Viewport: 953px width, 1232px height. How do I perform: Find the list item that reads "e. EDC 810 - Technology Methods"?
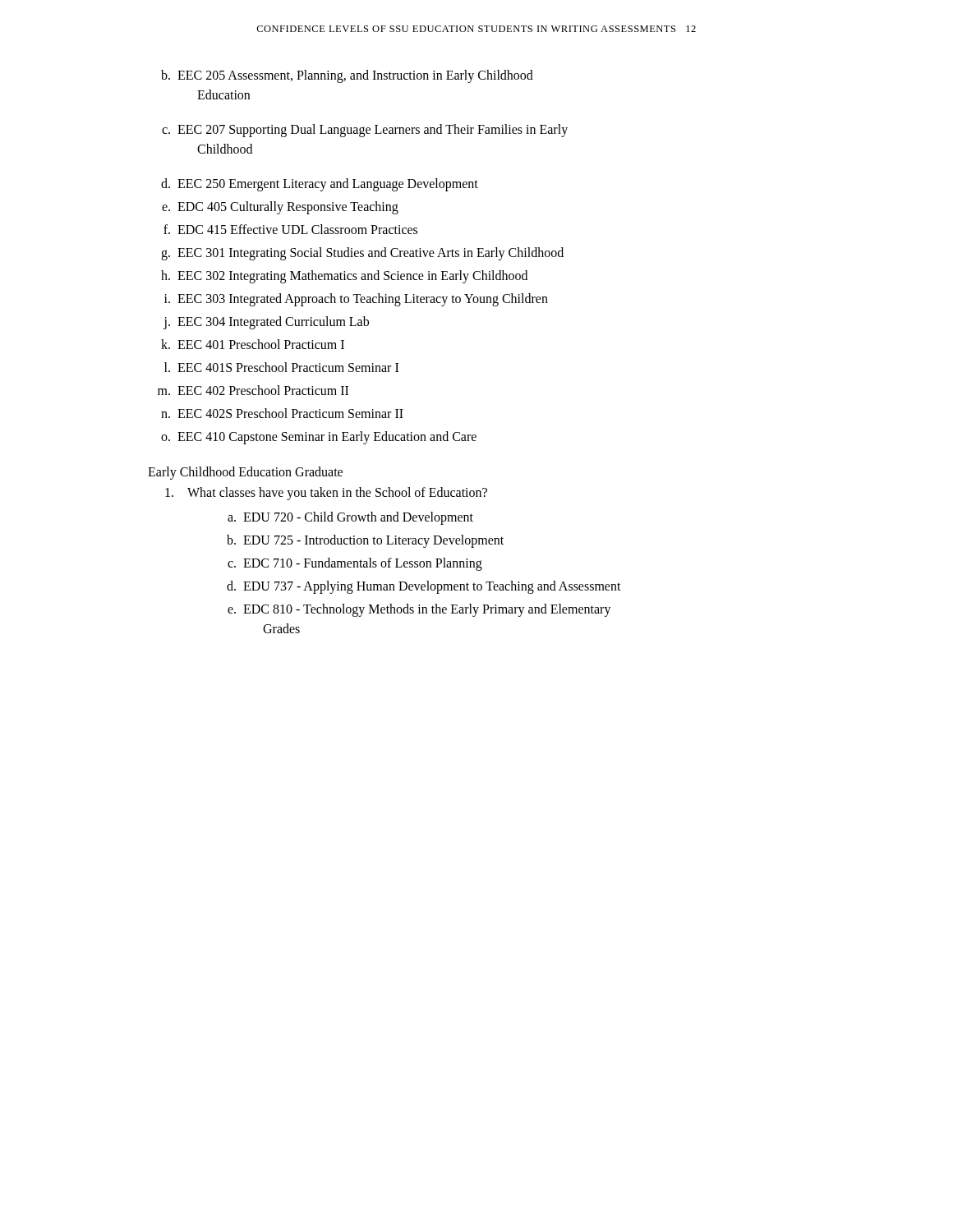412,619
